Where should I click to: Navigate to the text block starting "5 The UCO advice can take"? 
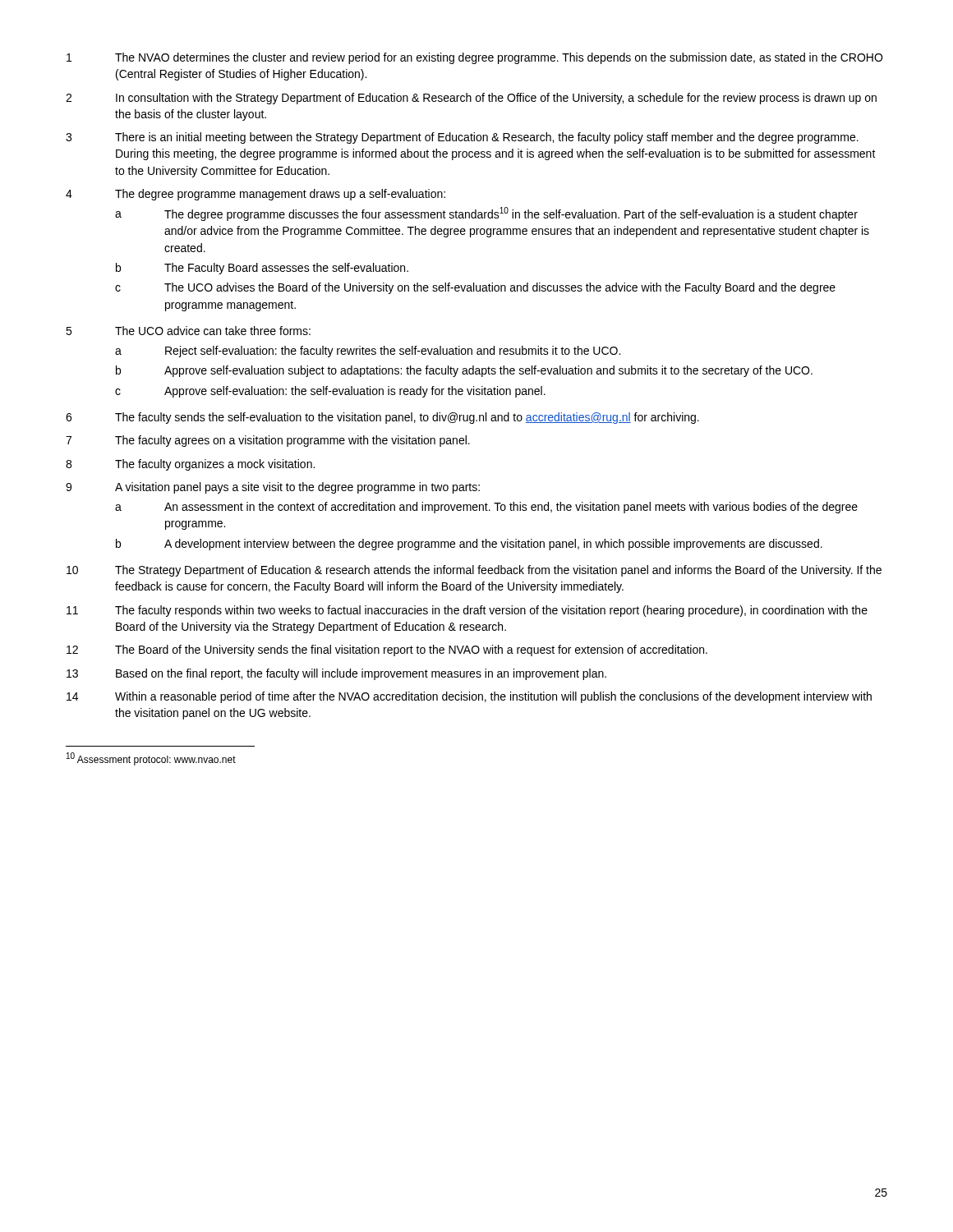[x=476, y=363]
